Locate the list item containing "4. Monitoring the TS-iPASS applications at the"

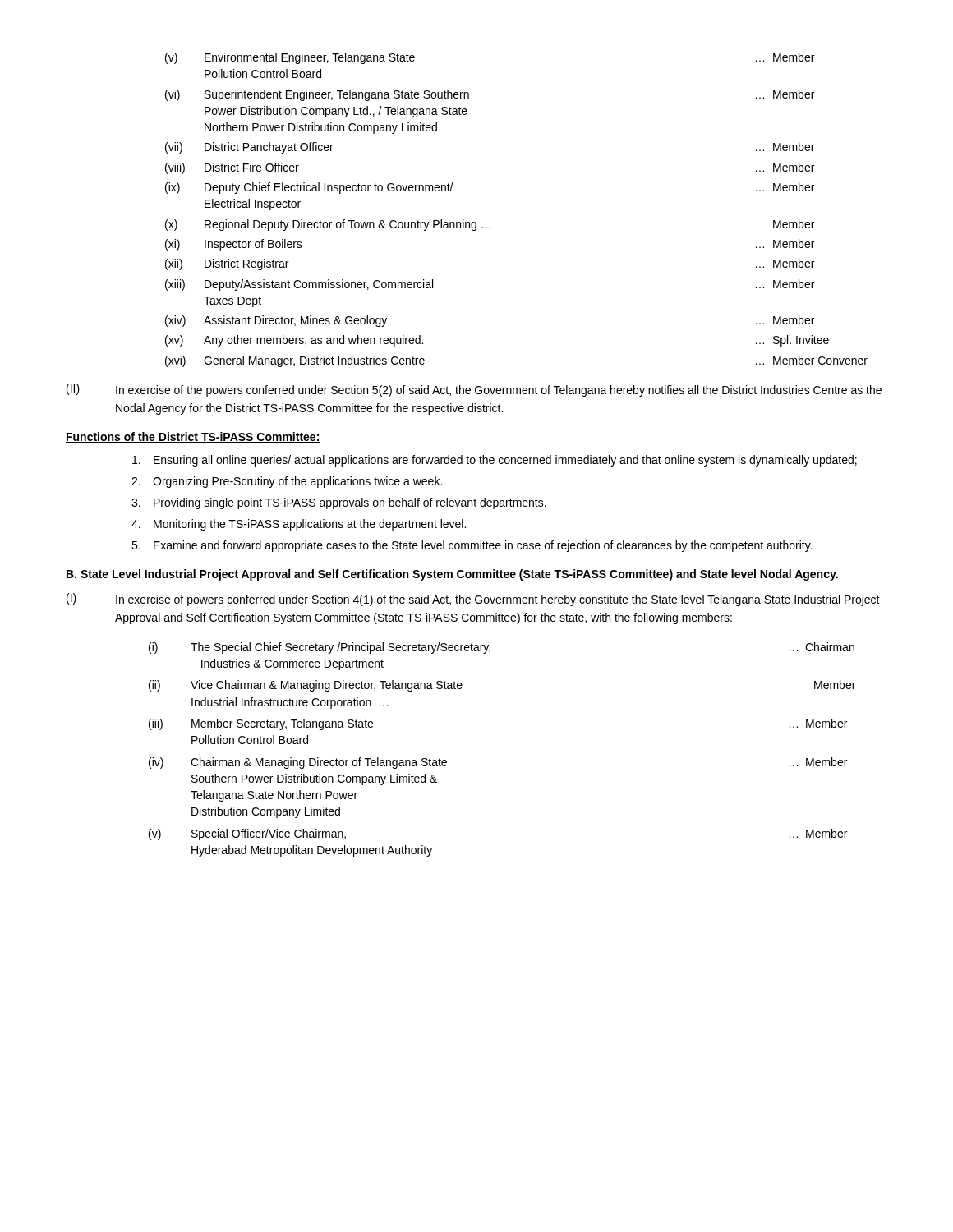tap(299, 525)
